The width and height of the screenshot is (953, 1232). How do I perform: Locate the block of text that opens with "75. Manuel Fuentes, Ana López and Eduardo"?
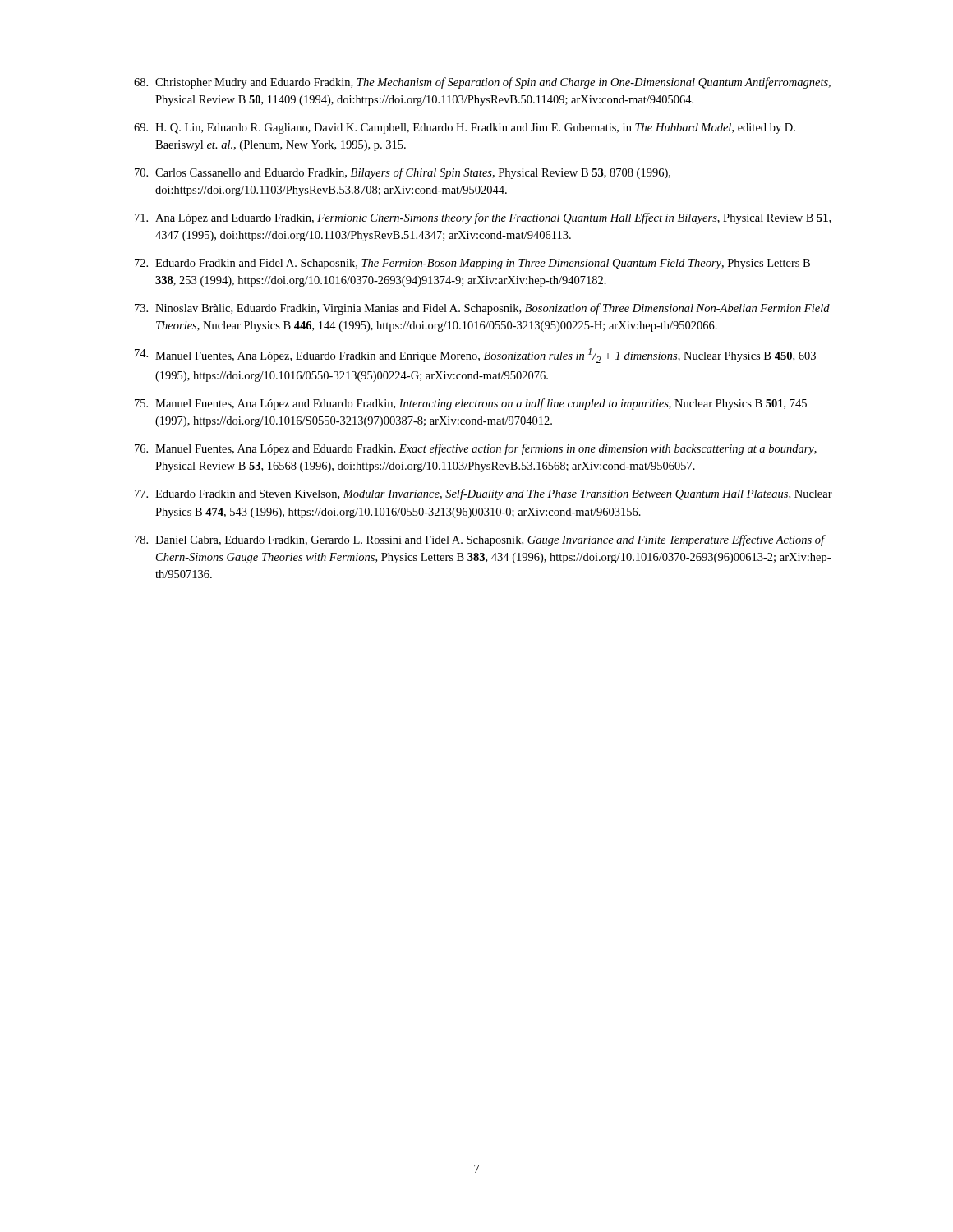click(476, 413)
